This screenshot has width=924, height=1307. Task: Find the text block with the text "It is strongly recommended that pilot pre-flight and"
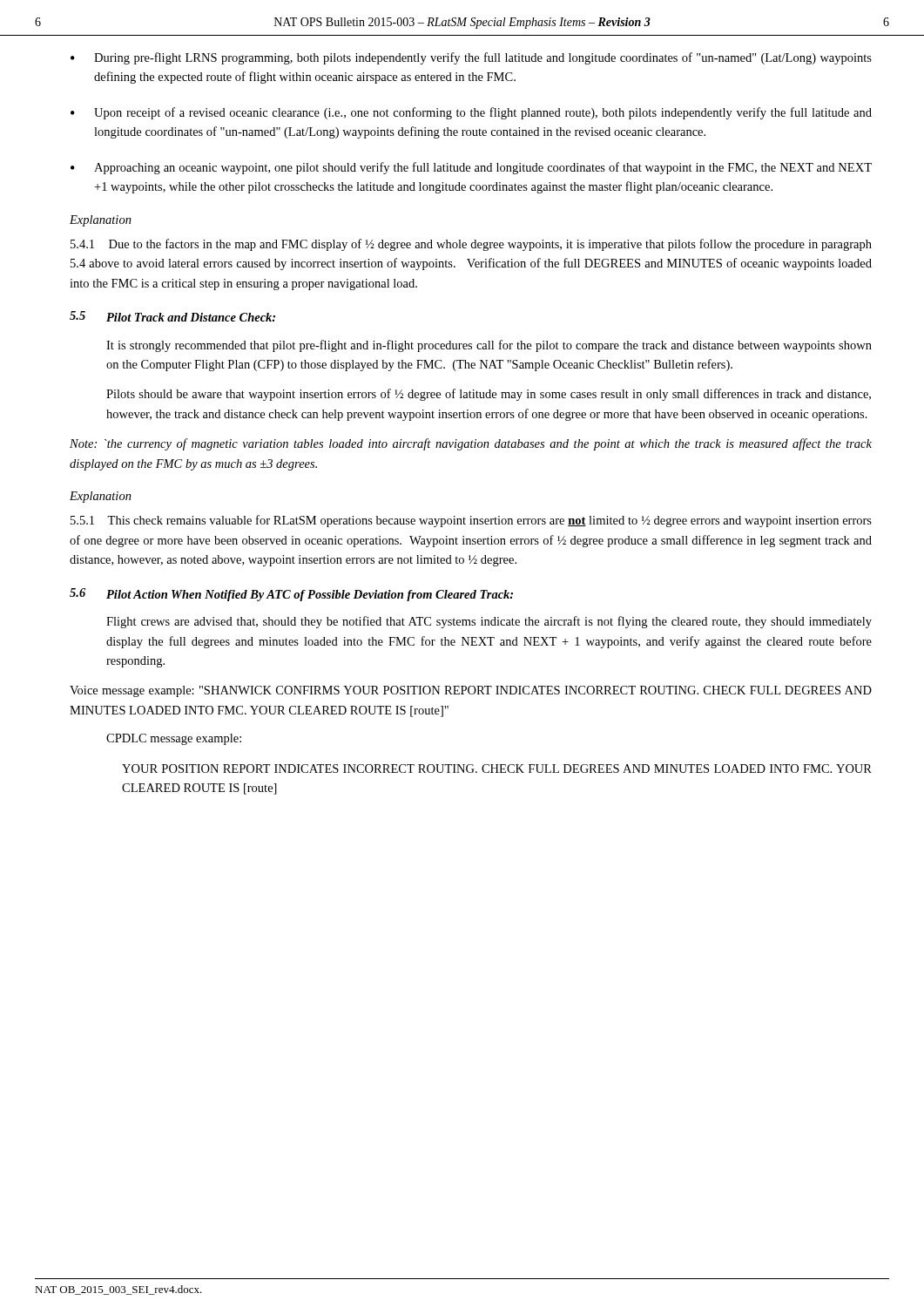click(489, 354)
